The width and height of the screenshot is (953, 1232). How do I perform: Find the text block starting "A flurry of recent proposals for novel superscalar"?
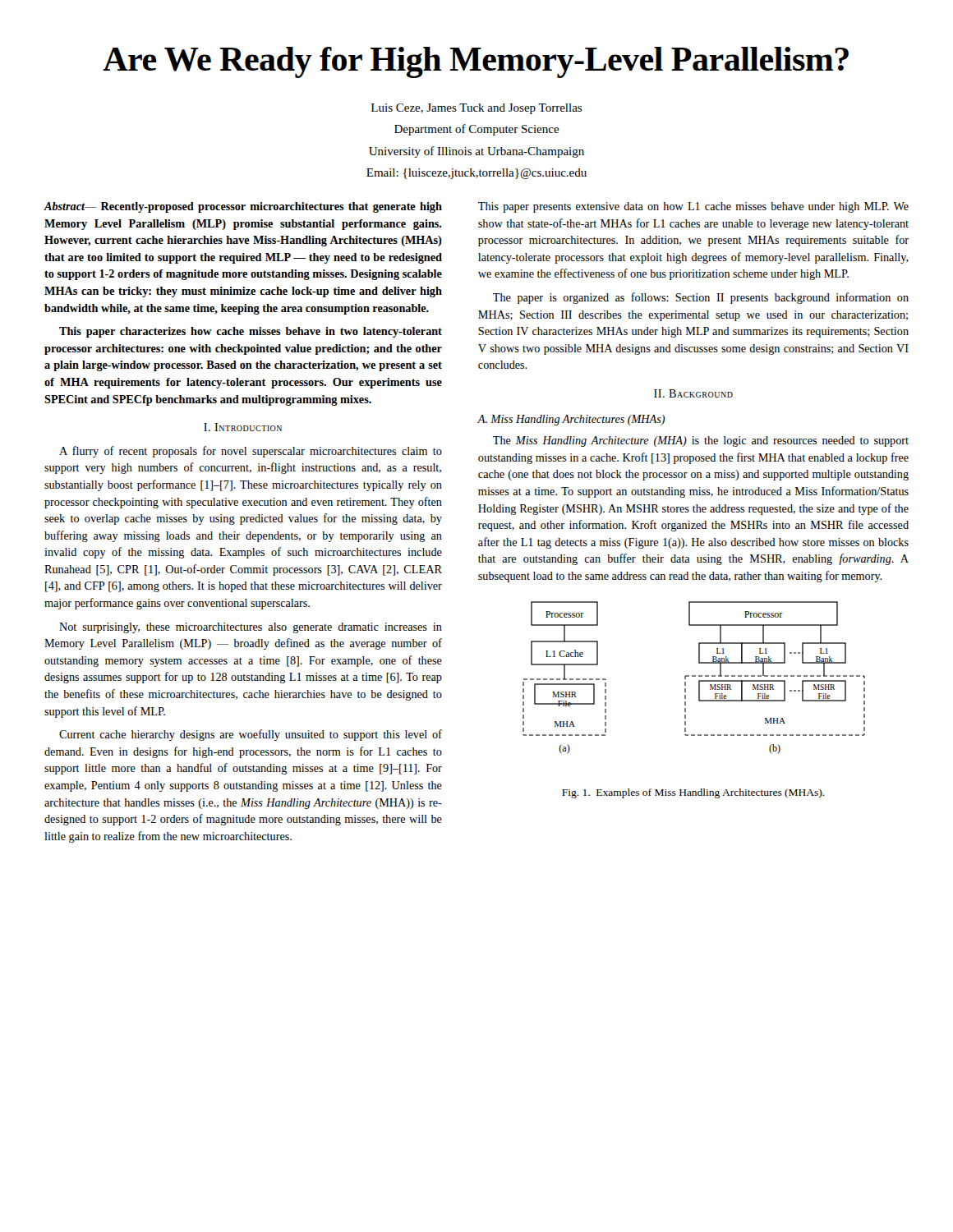pyautogui.click(x=243, y=527)
